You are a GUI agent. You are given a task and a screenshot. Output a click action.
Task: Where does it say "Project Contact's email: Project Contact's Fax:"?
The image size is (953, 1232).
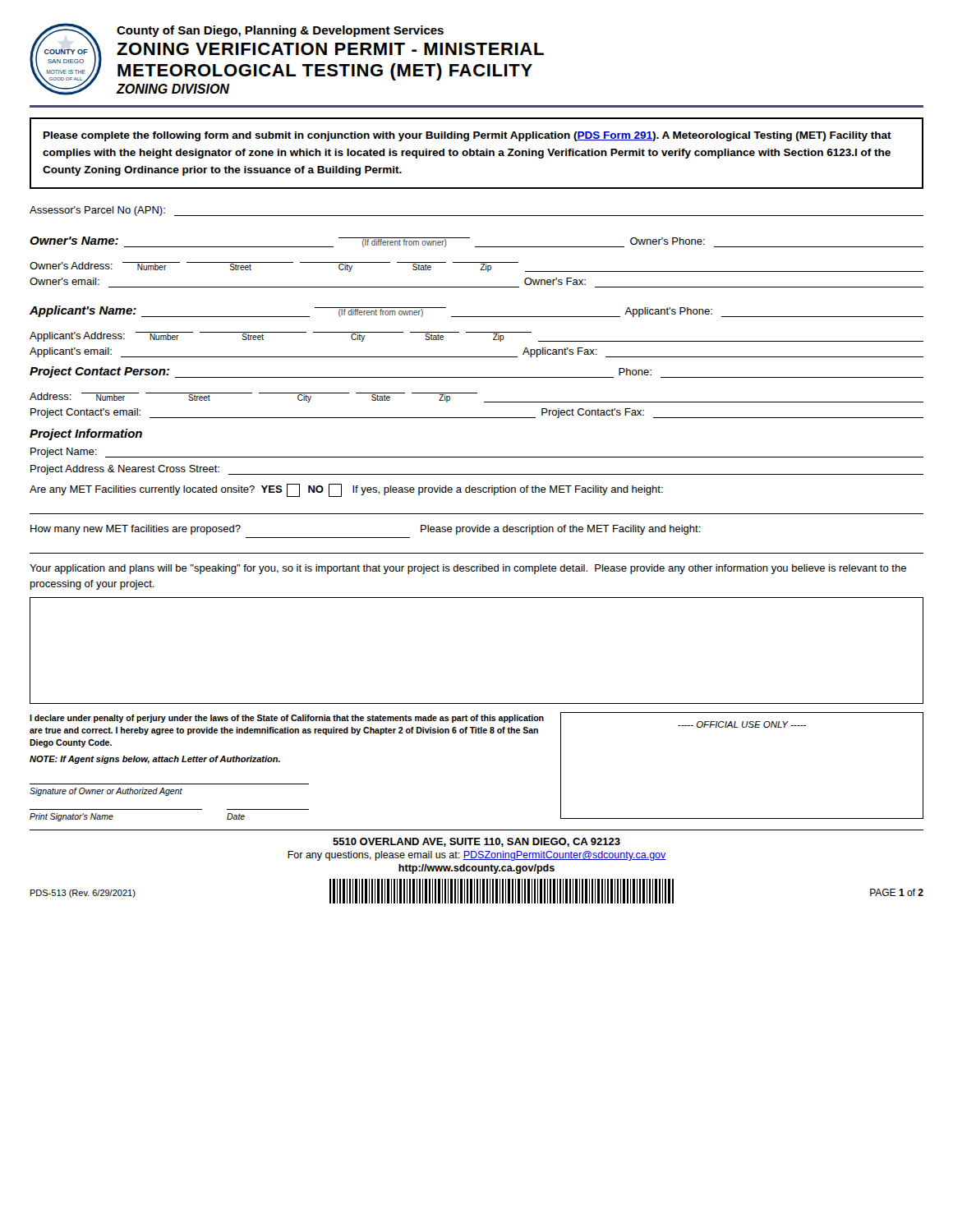coord(476,411)
